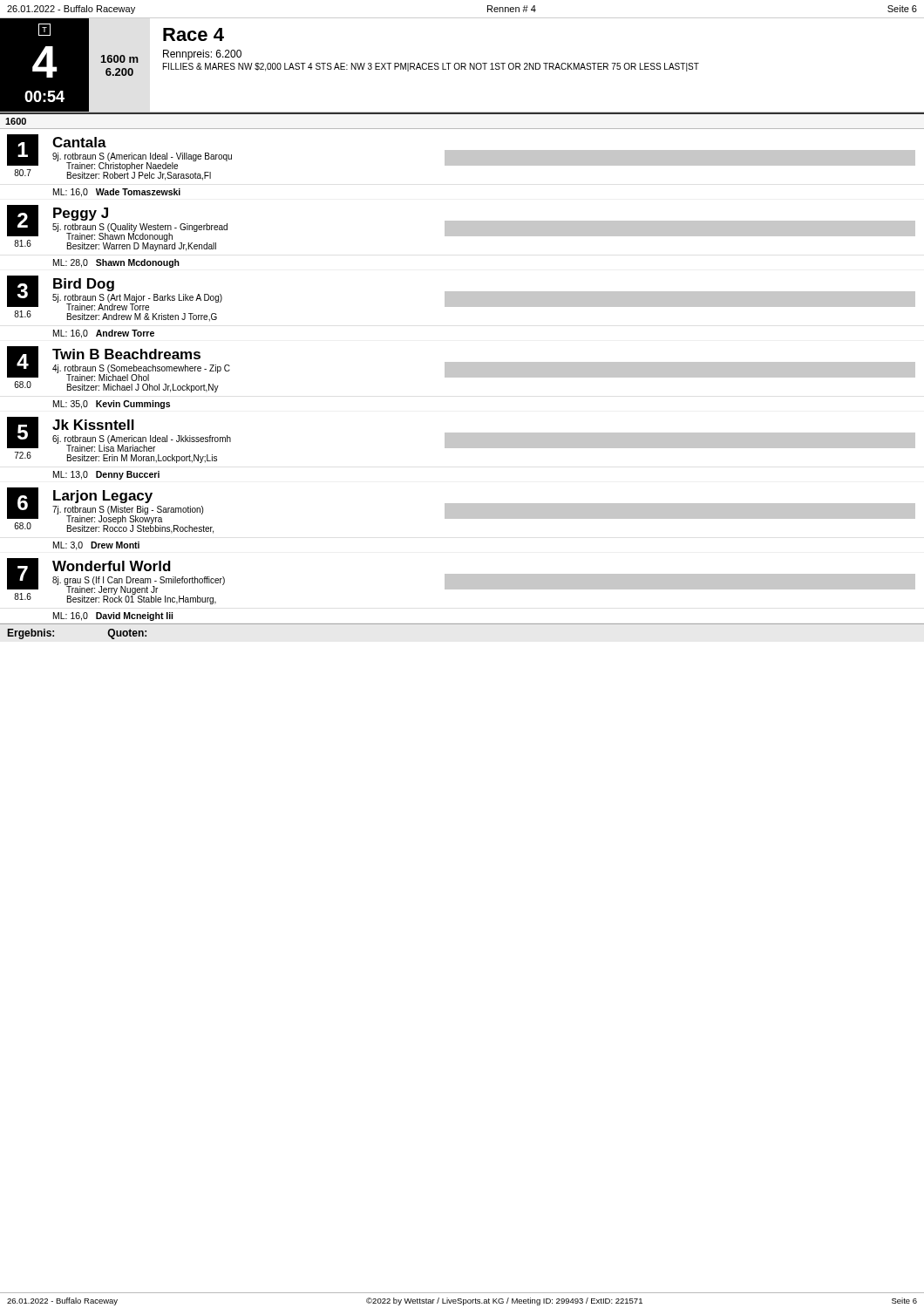Find the block on this page that starts "Jk Kissntell 6j. rotbraun"
Image resolution: width=924 pixels, height=1308 pixels.
point(93,425)
